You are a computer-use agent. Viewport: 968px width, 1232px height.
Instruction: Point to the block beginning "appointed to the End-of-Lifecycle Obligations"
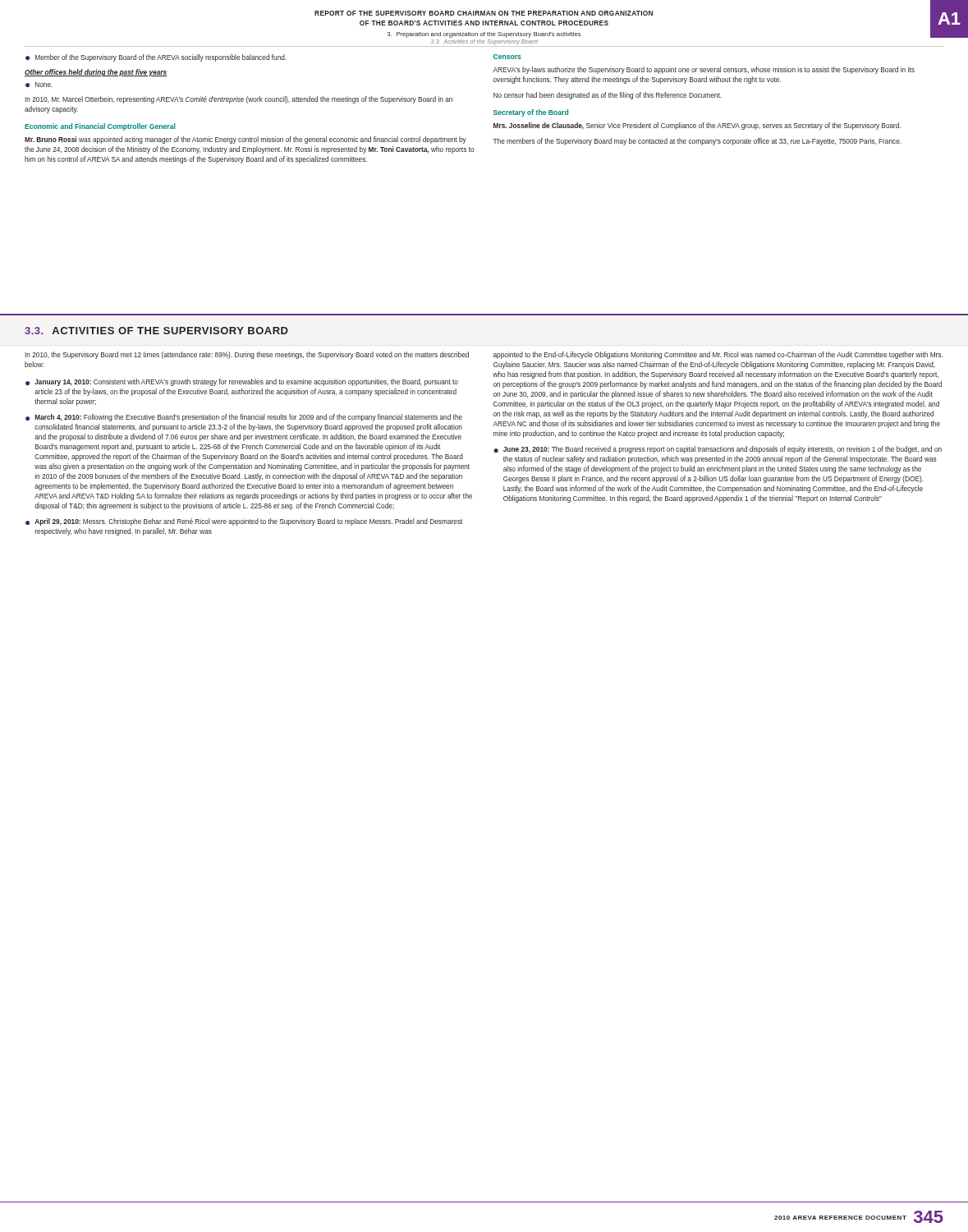pyautogui.click(x=718, y=394)
